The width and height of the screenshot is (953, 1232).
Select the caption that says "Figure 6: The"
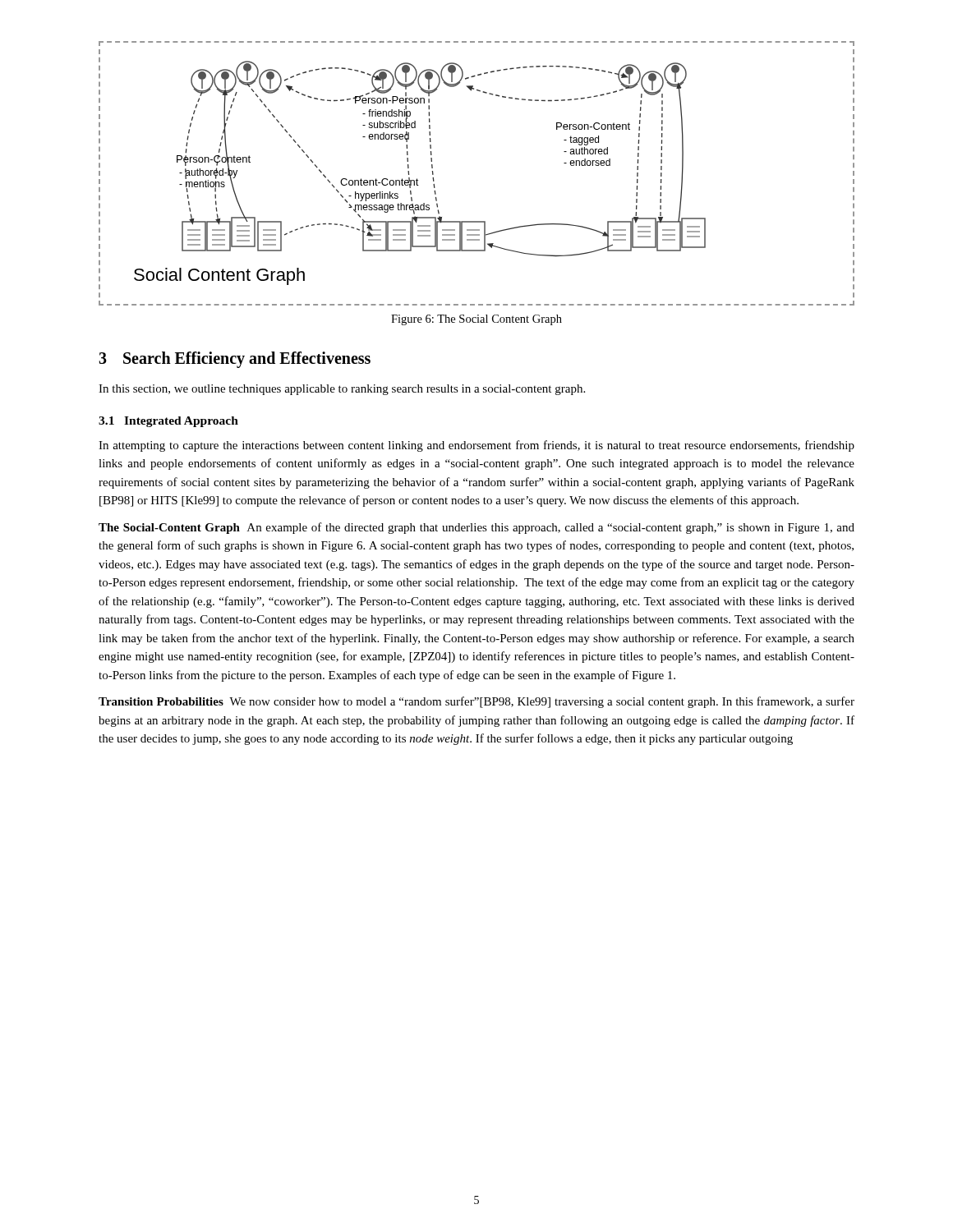[476, 319]
